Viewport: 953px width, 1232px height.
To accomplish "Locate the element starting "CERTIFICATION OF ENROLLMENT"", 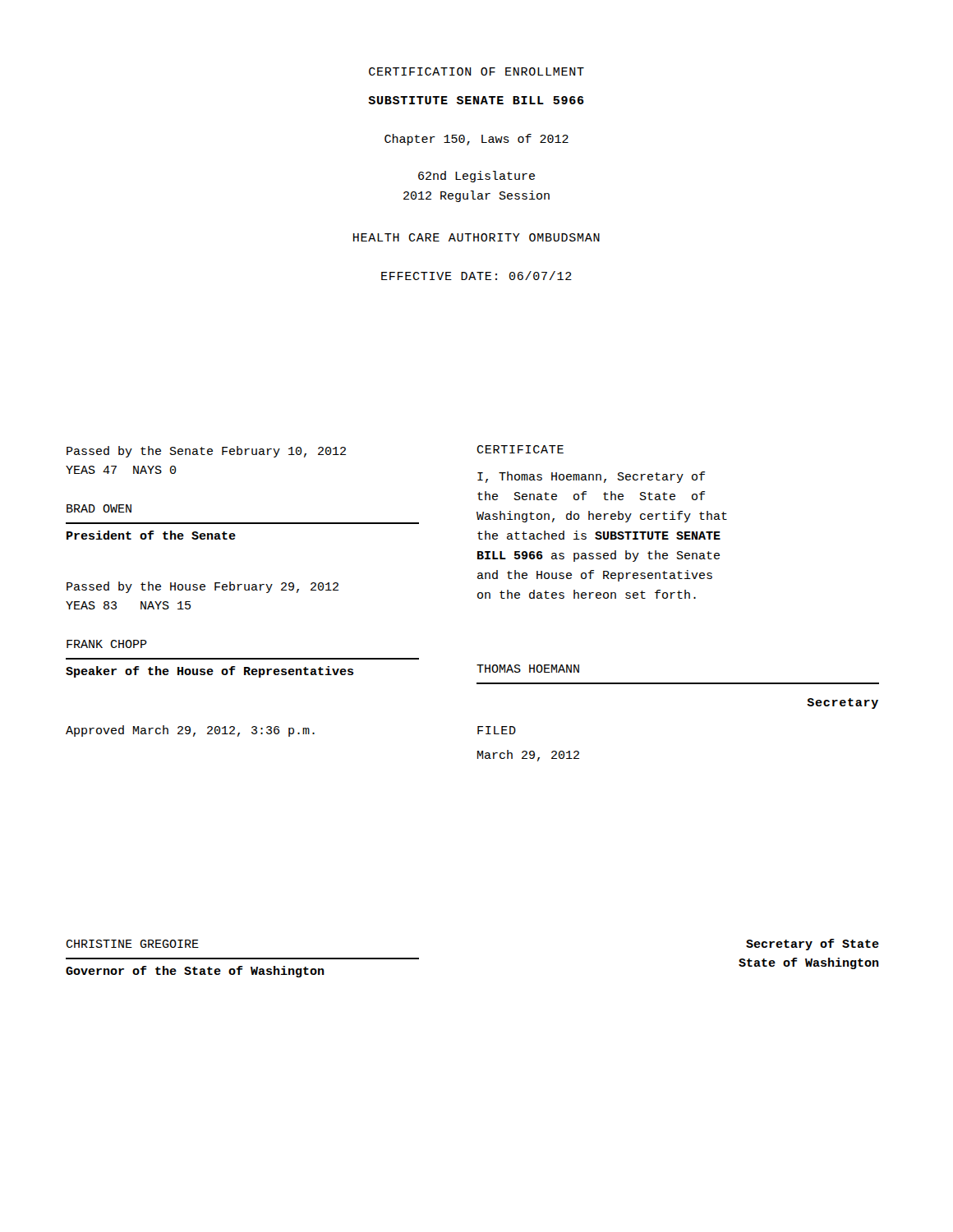I will (x=476, y=73).
